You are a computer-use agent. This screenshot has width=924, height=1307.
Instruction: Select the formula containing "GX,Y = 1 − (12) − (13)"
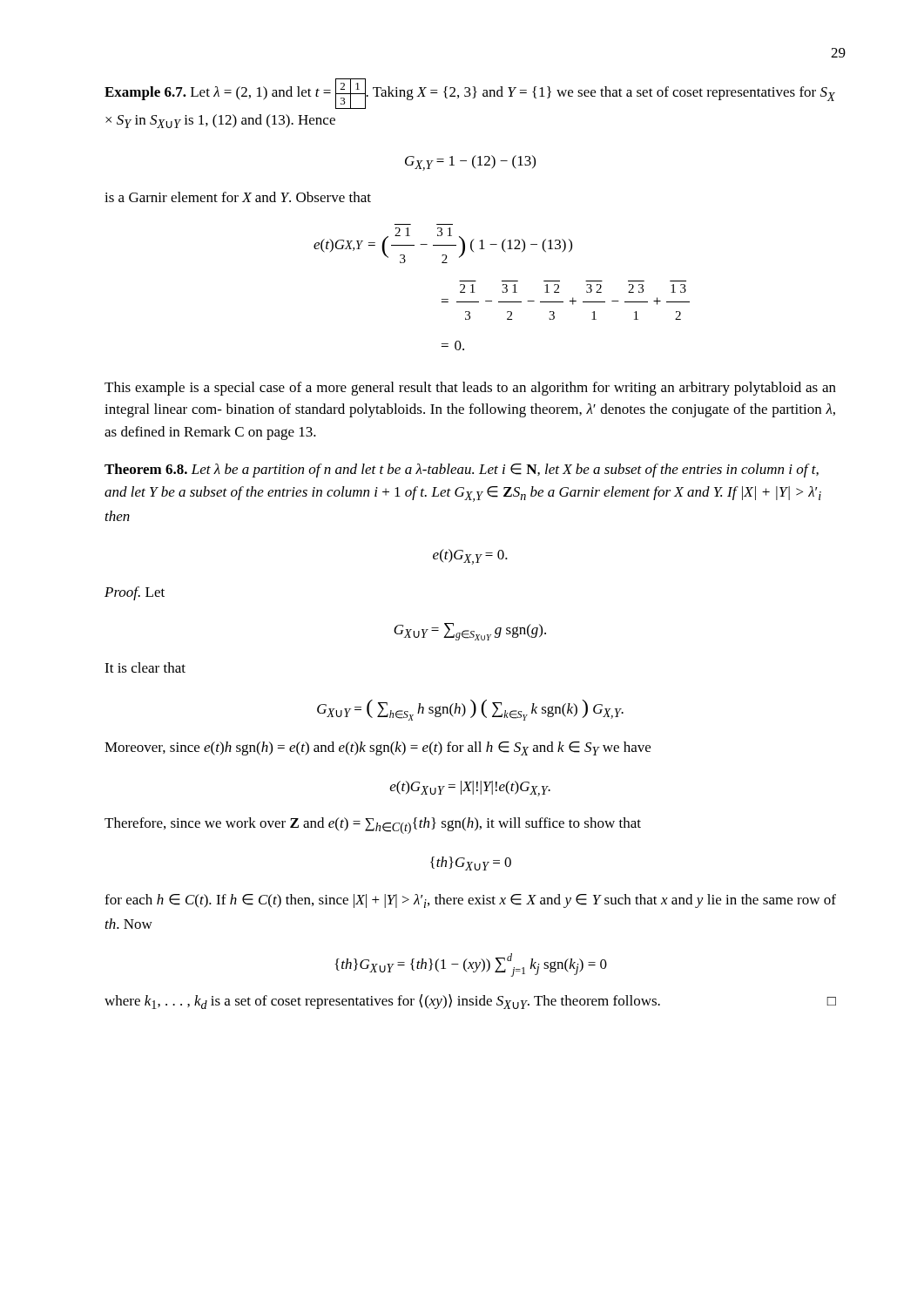pos(470,162)
